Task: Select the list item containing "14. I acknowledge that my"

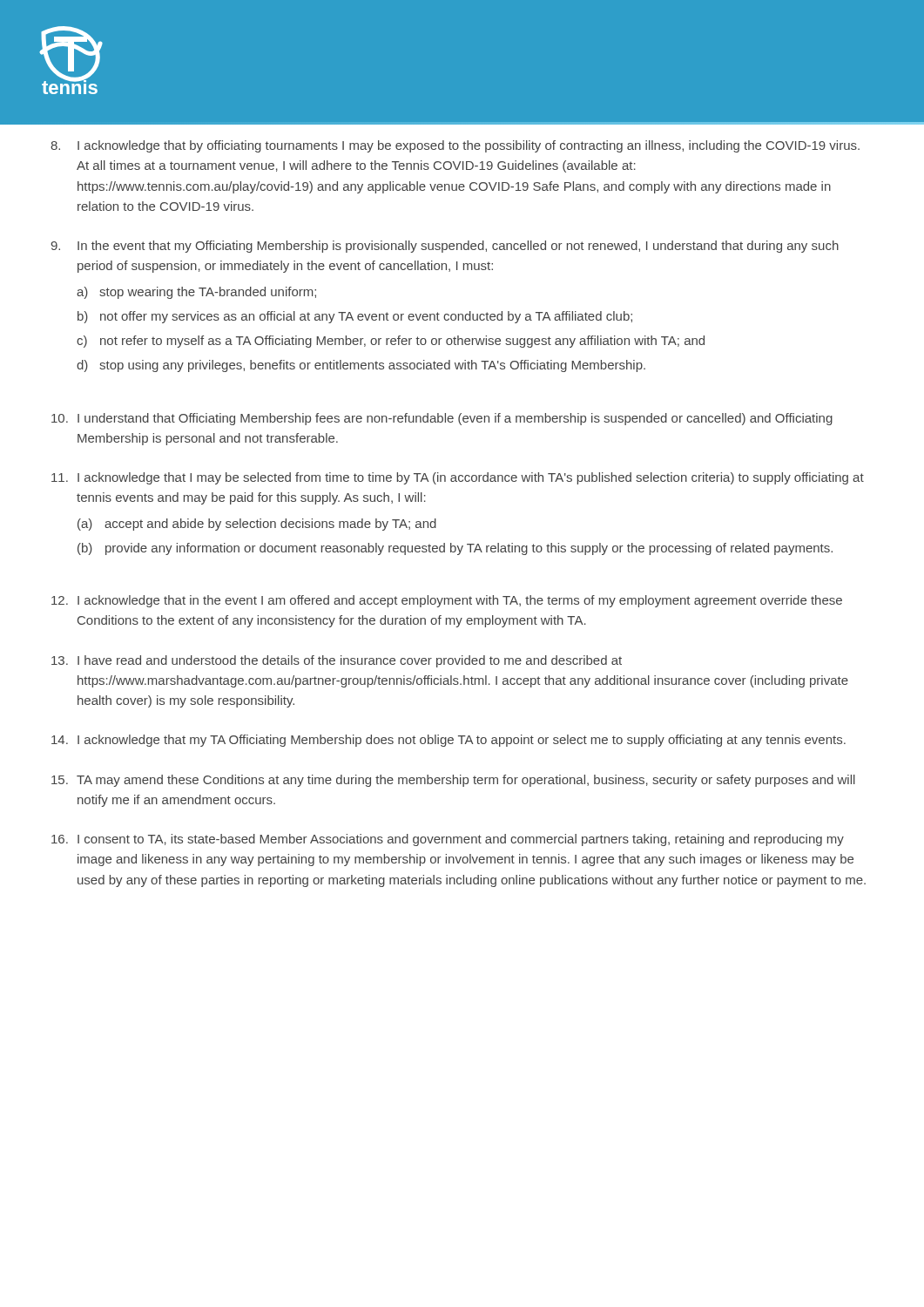Action: click(x=462, y=740)
